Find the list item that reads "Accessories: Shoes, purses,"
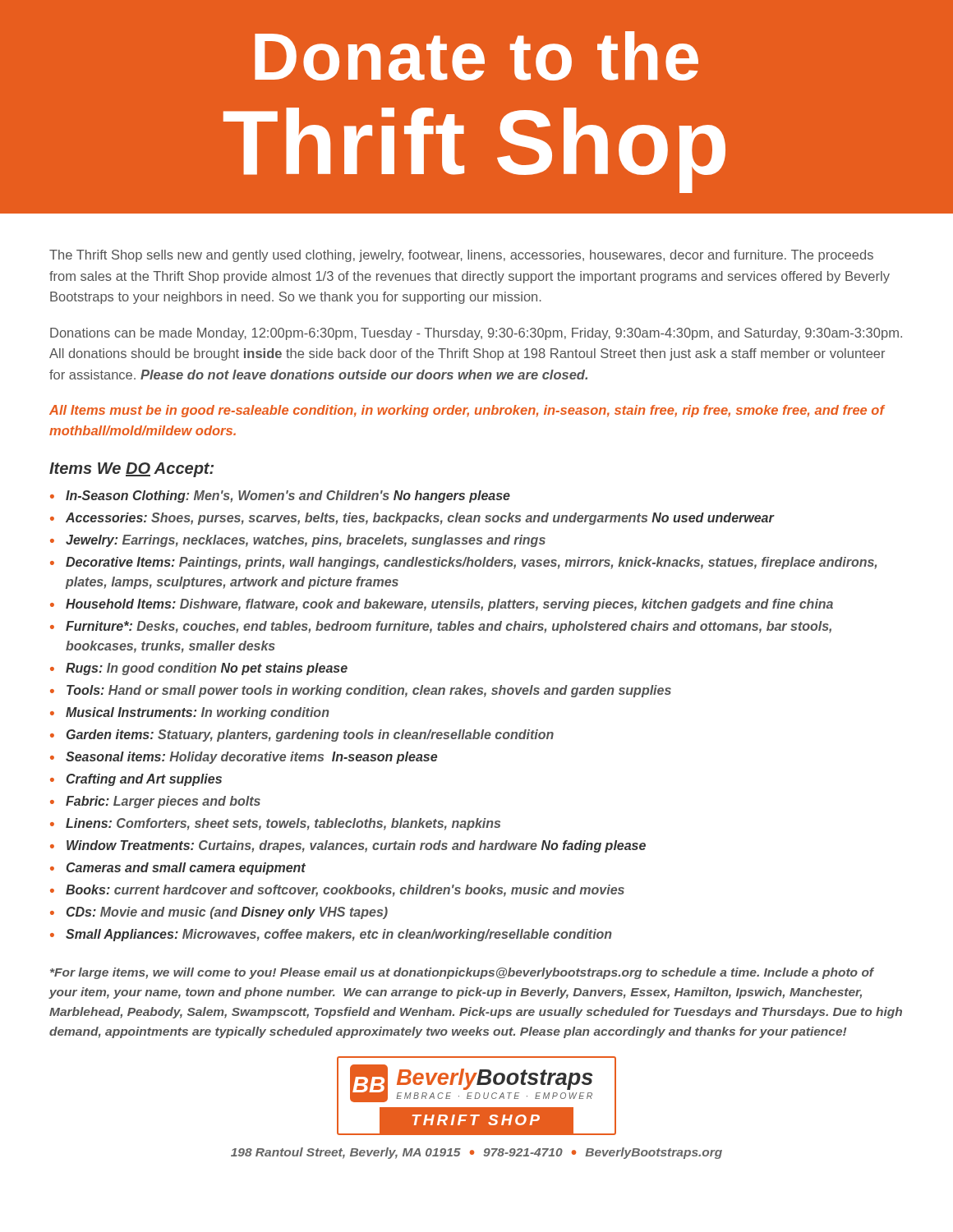Viewport: 953px width, 1232px height. (420, 518)
